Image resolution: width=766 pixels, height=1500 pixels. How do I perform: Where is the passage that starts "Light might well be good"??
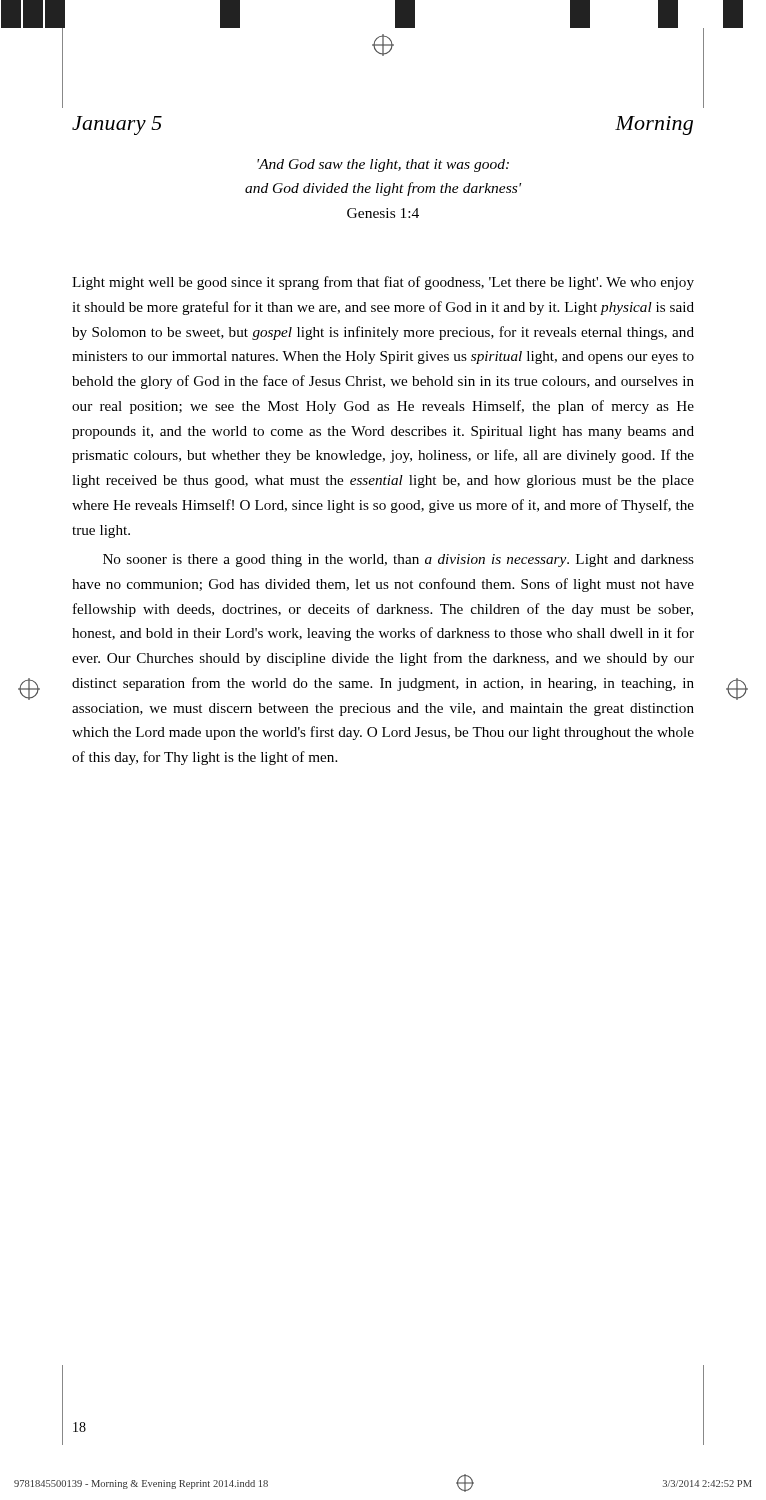(x=383, y=520)
